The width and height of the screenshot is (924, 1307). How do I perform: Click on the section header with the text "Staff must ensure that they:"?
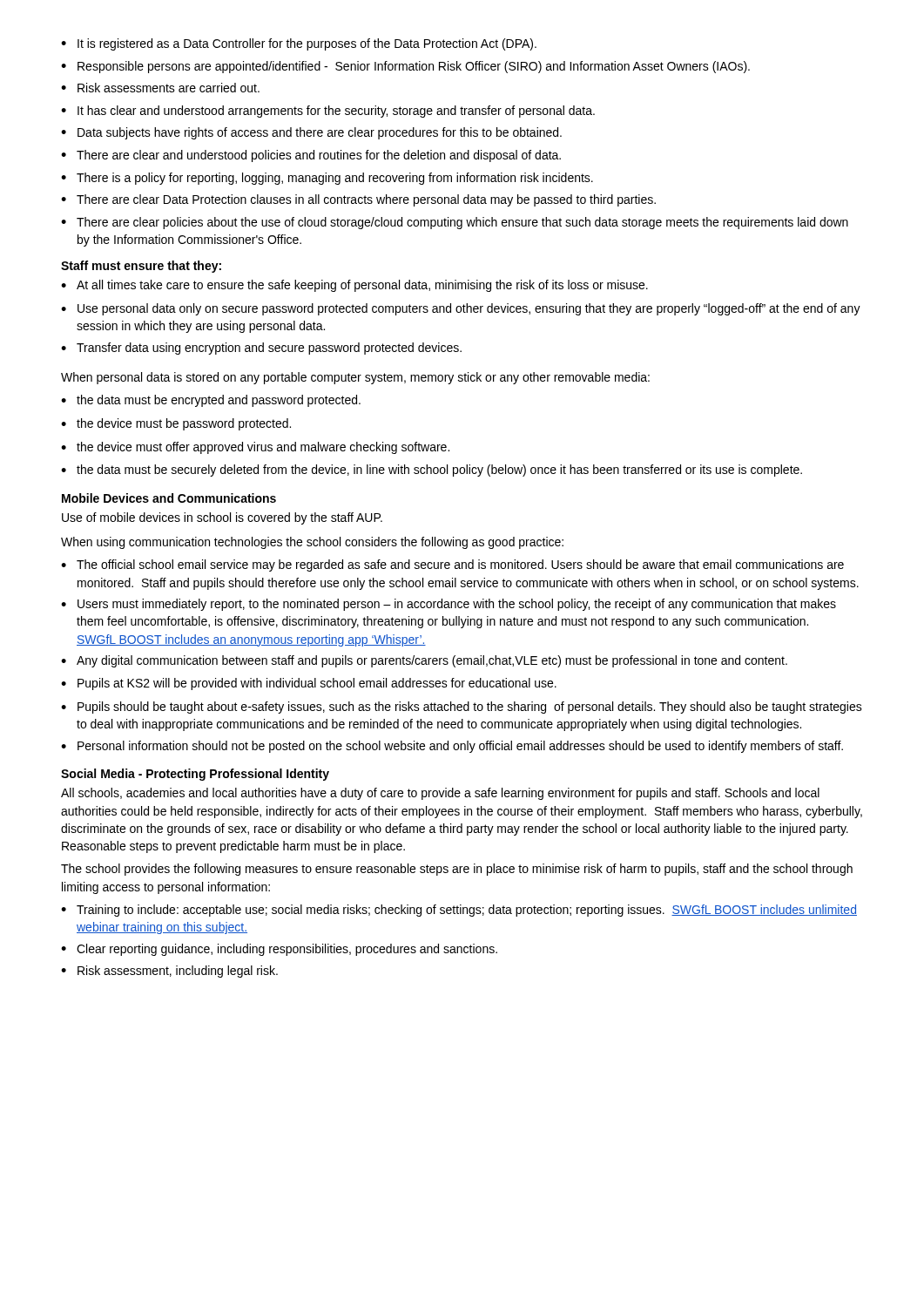tap(142, 266)
